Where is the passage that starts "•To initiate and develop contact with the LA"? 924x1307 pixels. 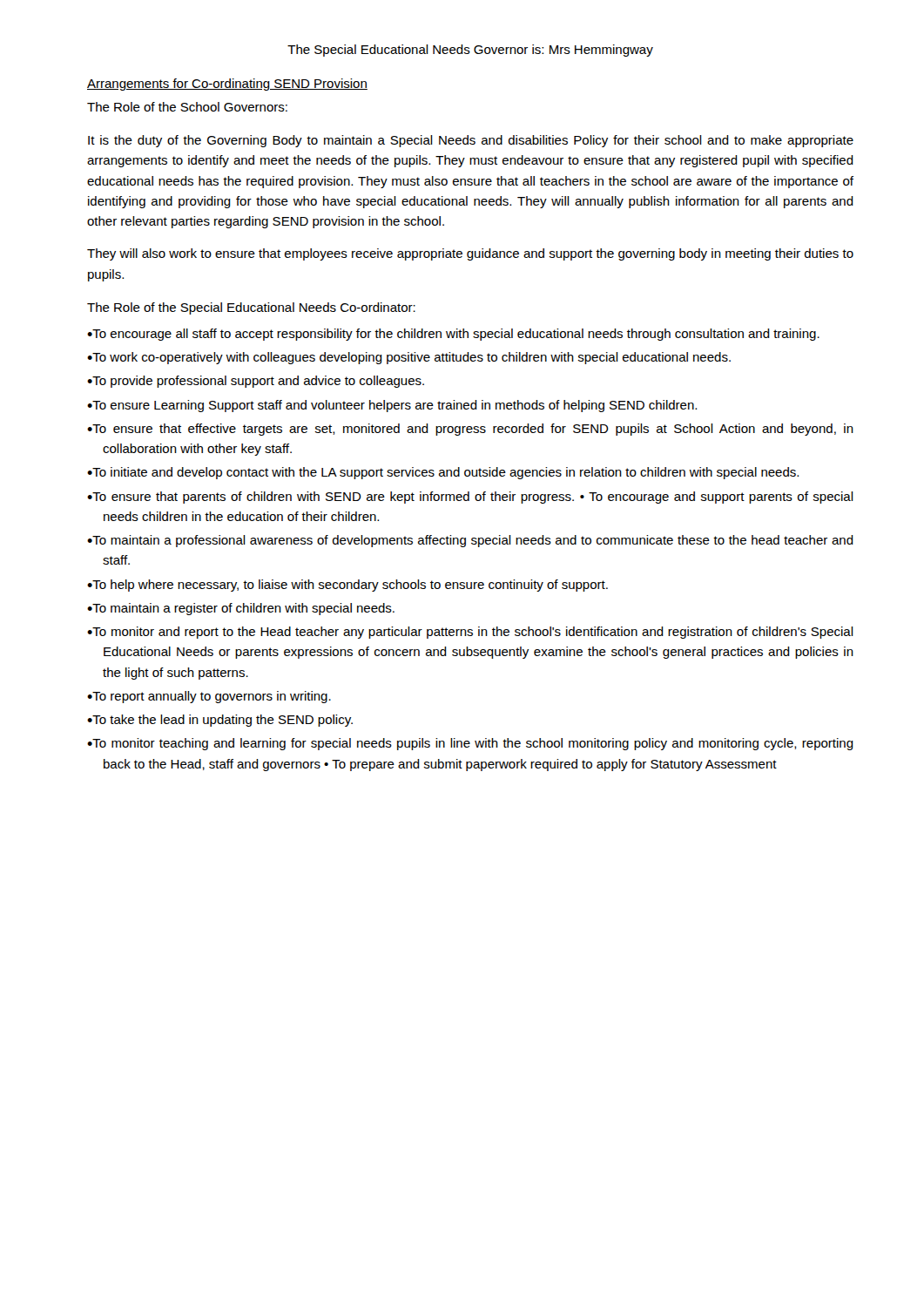click(x=444, y=473)
